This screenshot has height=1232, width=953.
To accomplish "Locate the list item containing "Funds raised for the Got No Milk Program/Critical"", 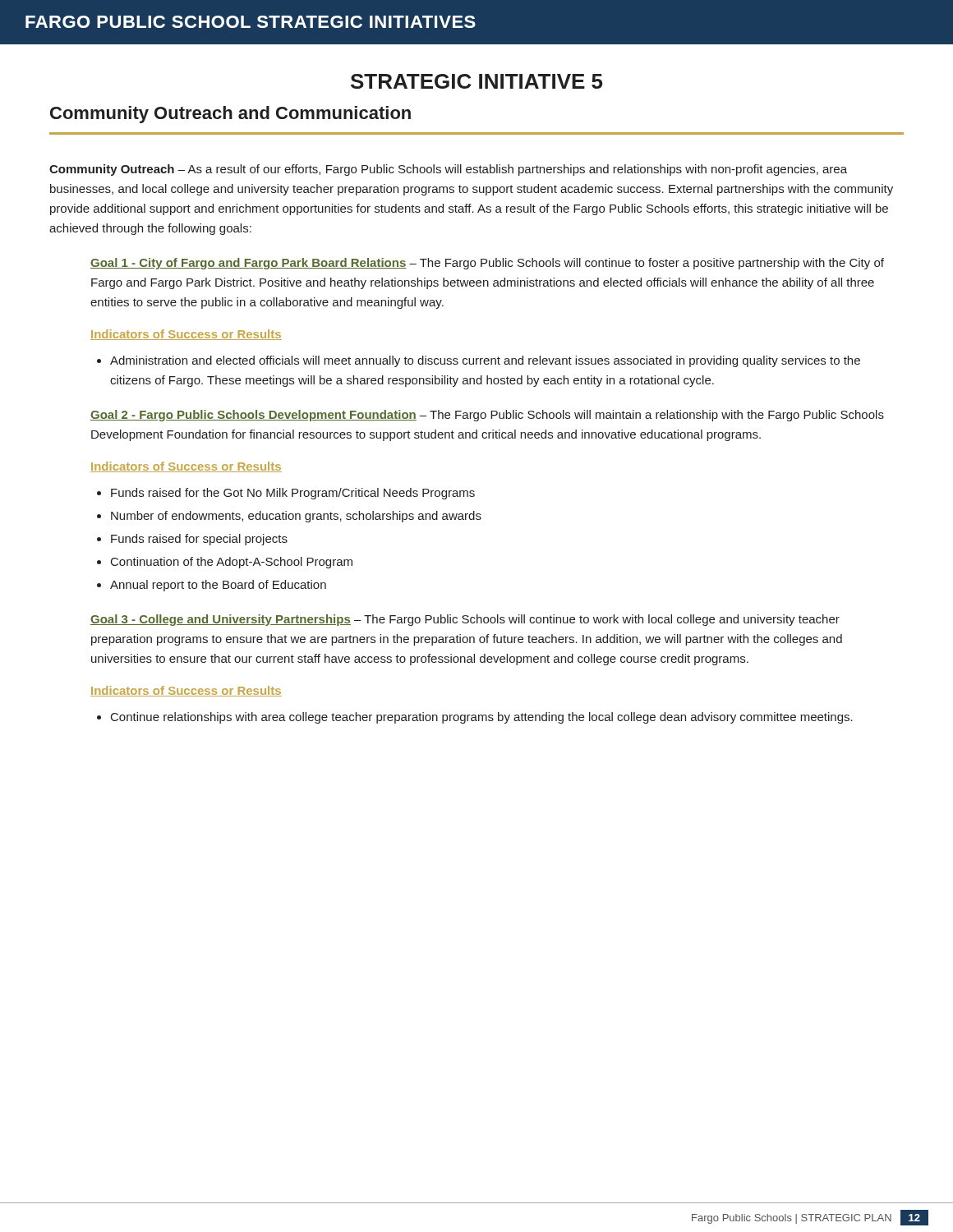I will click(x=293, y=492).
